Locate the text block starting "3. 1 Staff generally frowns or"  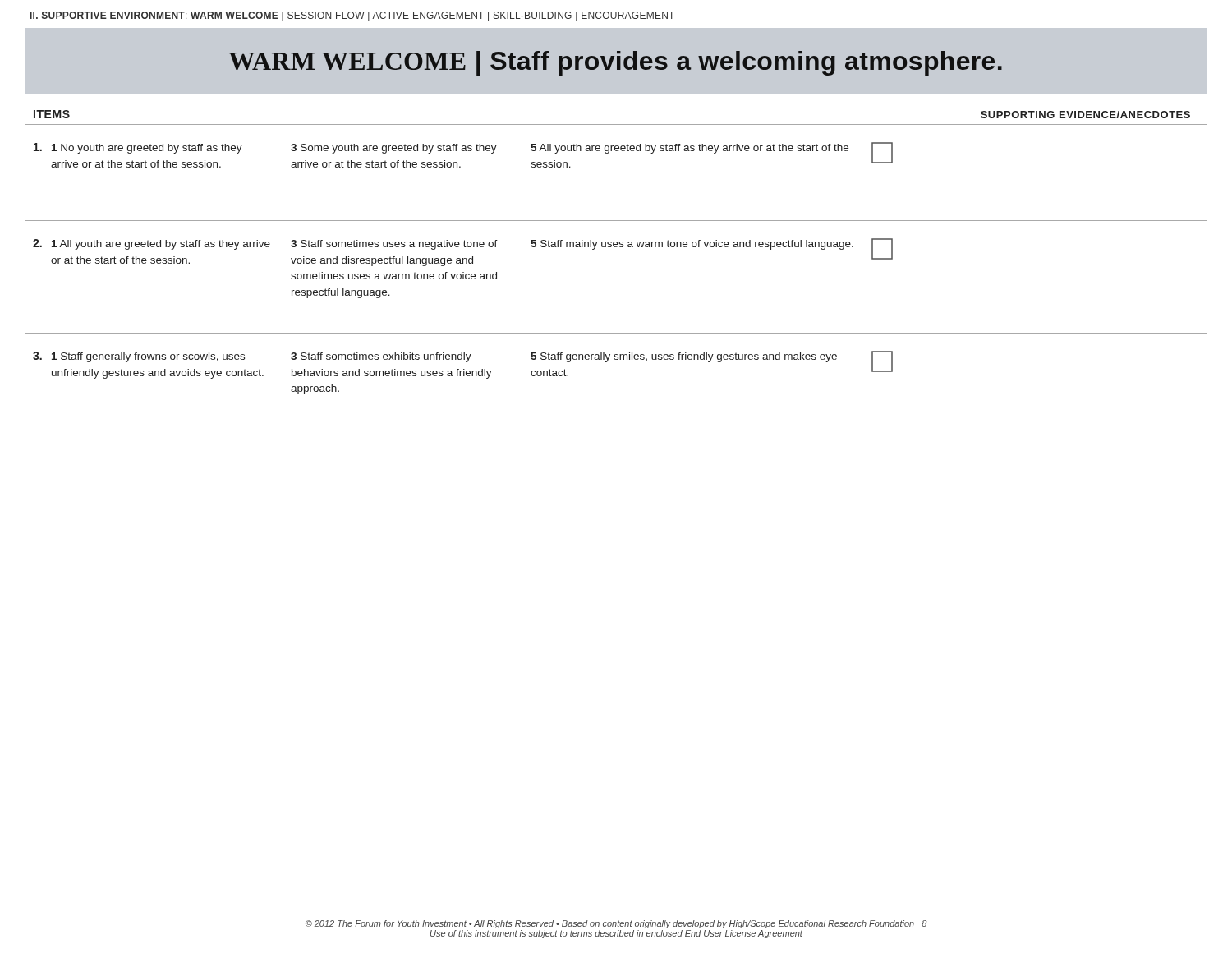tap(463, 365)
